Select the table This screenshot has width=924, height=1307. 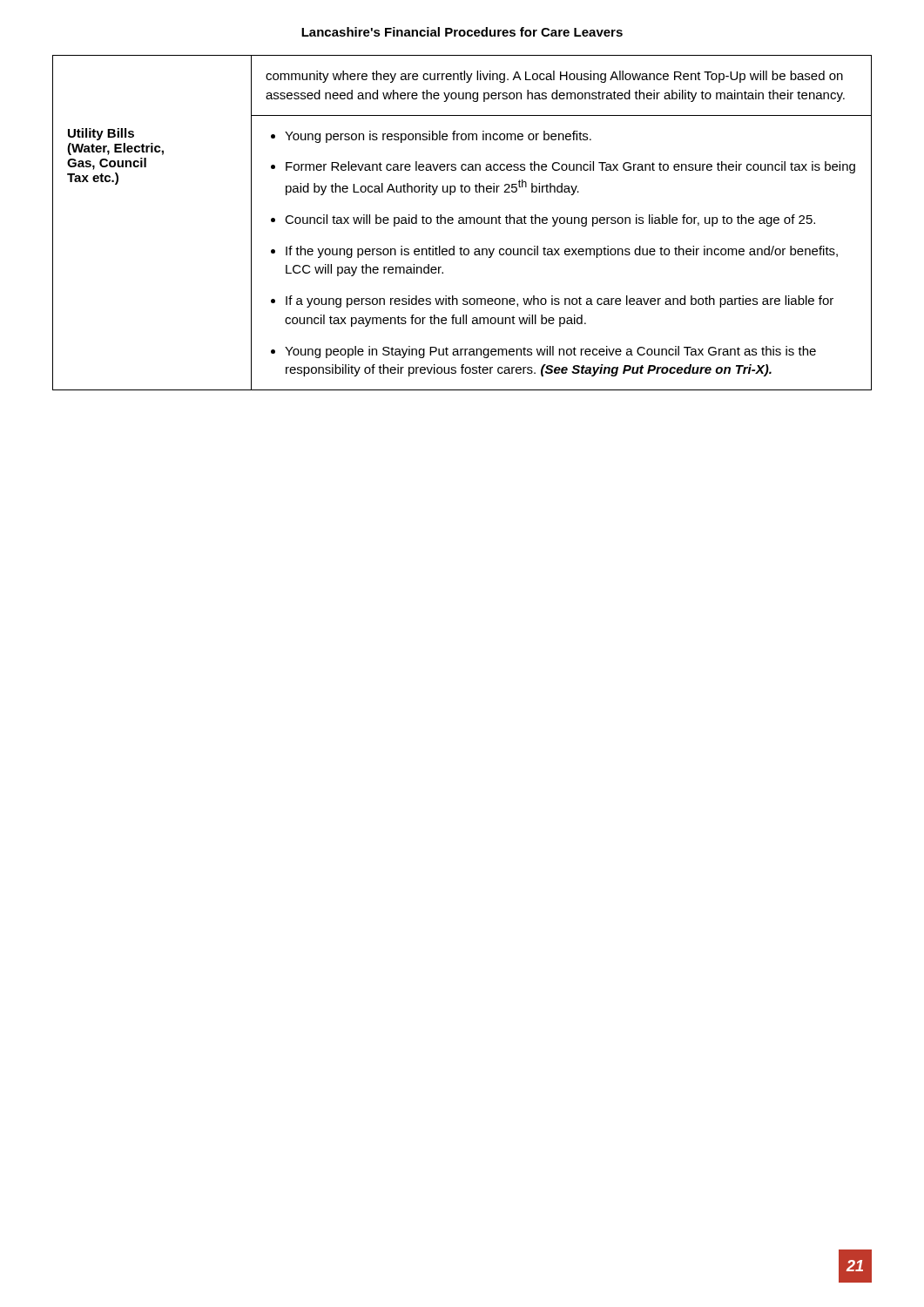coord(462,223)
